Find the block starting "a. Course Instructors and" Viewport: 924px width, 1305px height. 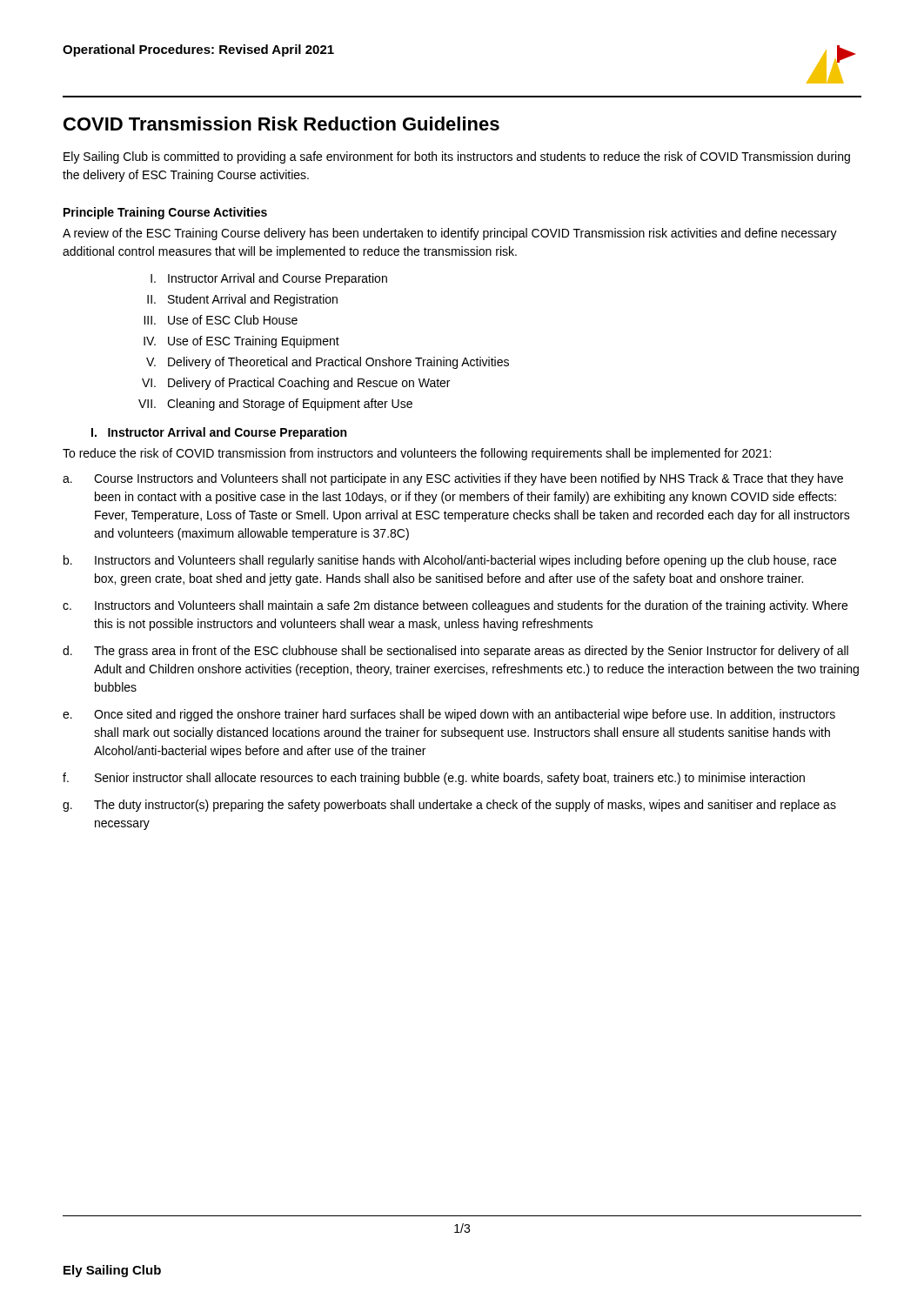(x=462, y=506)
